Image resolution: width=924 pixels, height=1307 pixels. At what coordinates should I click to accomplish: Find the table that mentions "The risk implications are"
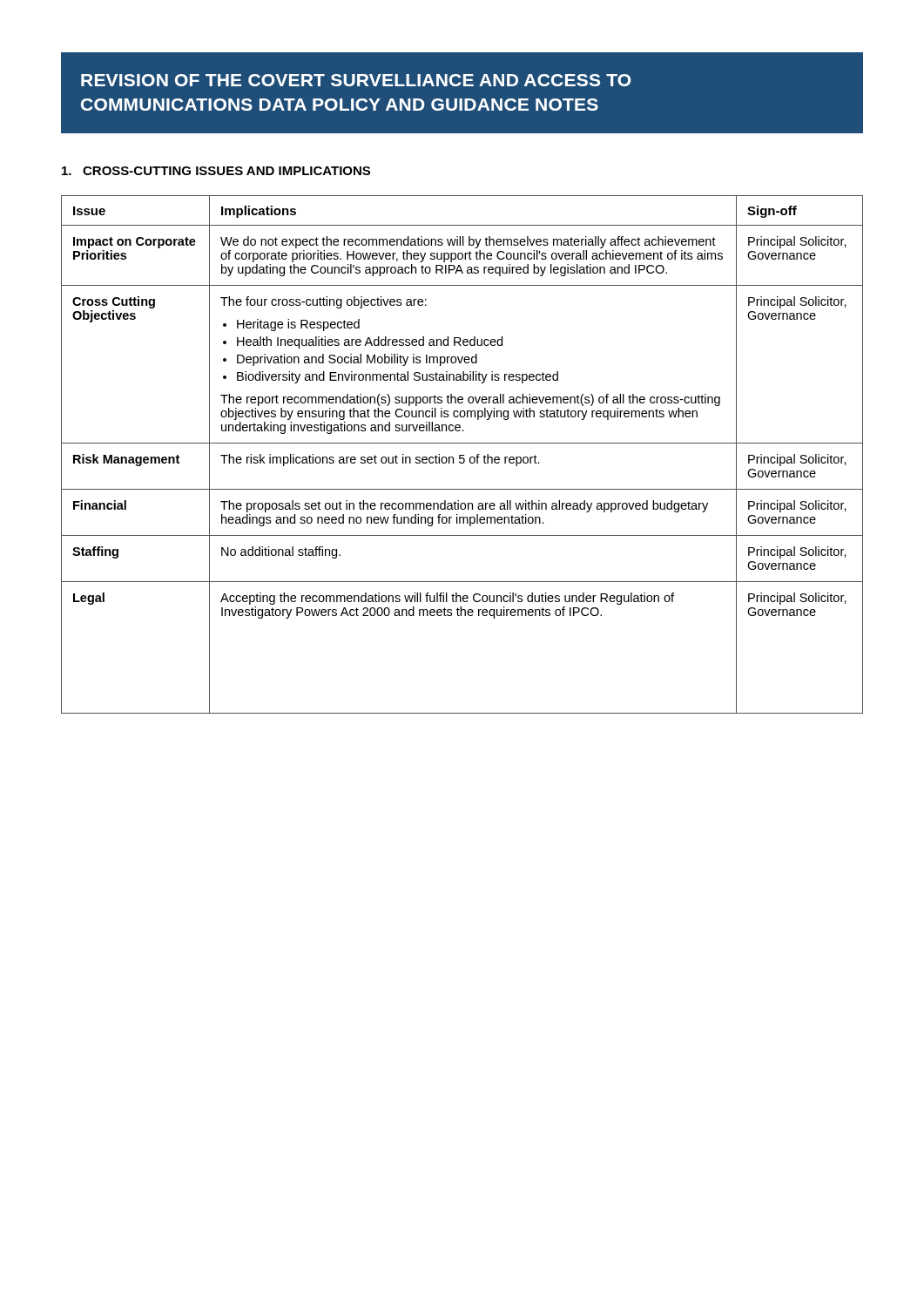pos(462,454)
